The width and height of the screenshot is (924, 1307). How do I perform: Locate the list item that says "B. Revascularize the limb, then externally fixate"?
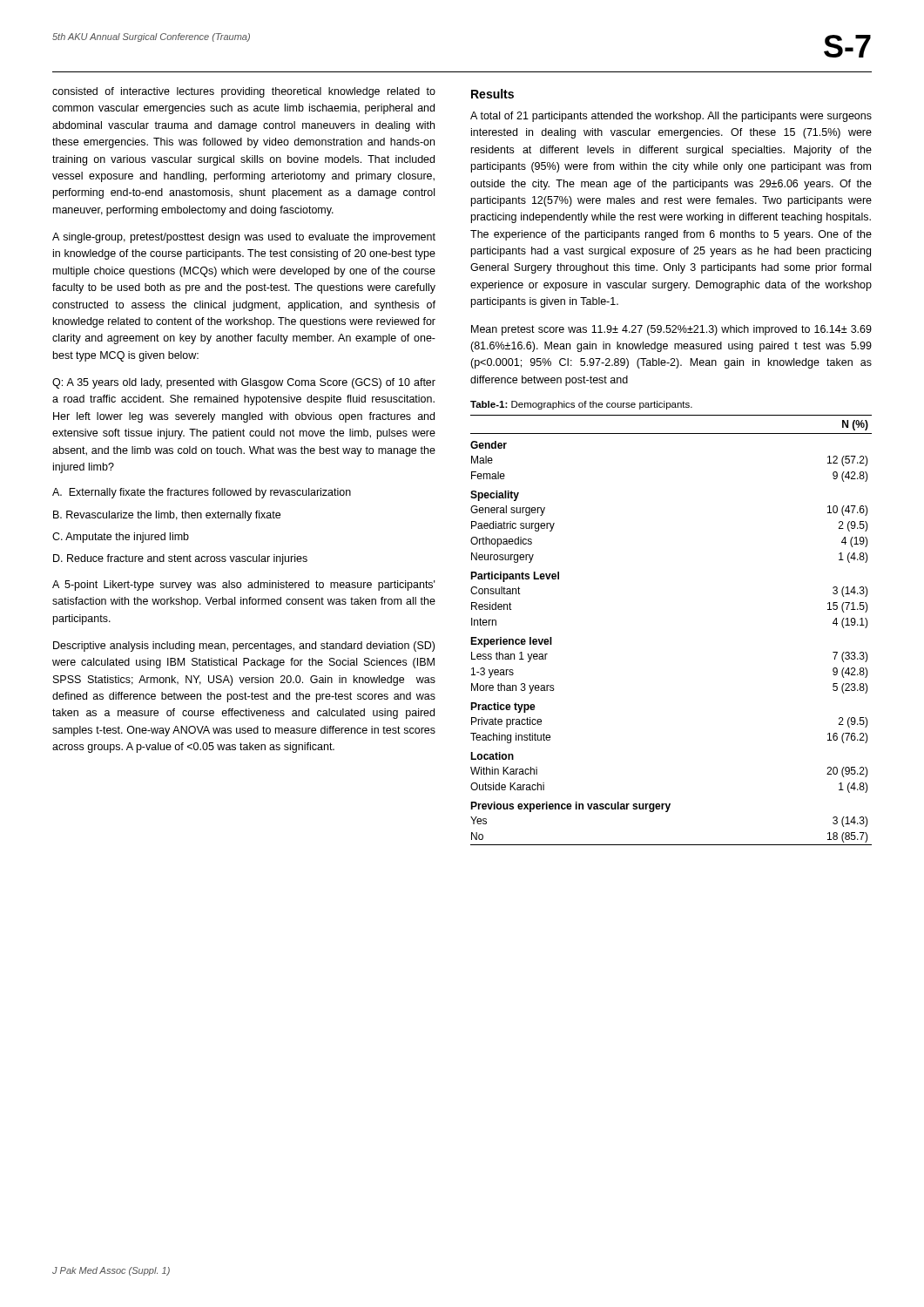click(167, 515)
